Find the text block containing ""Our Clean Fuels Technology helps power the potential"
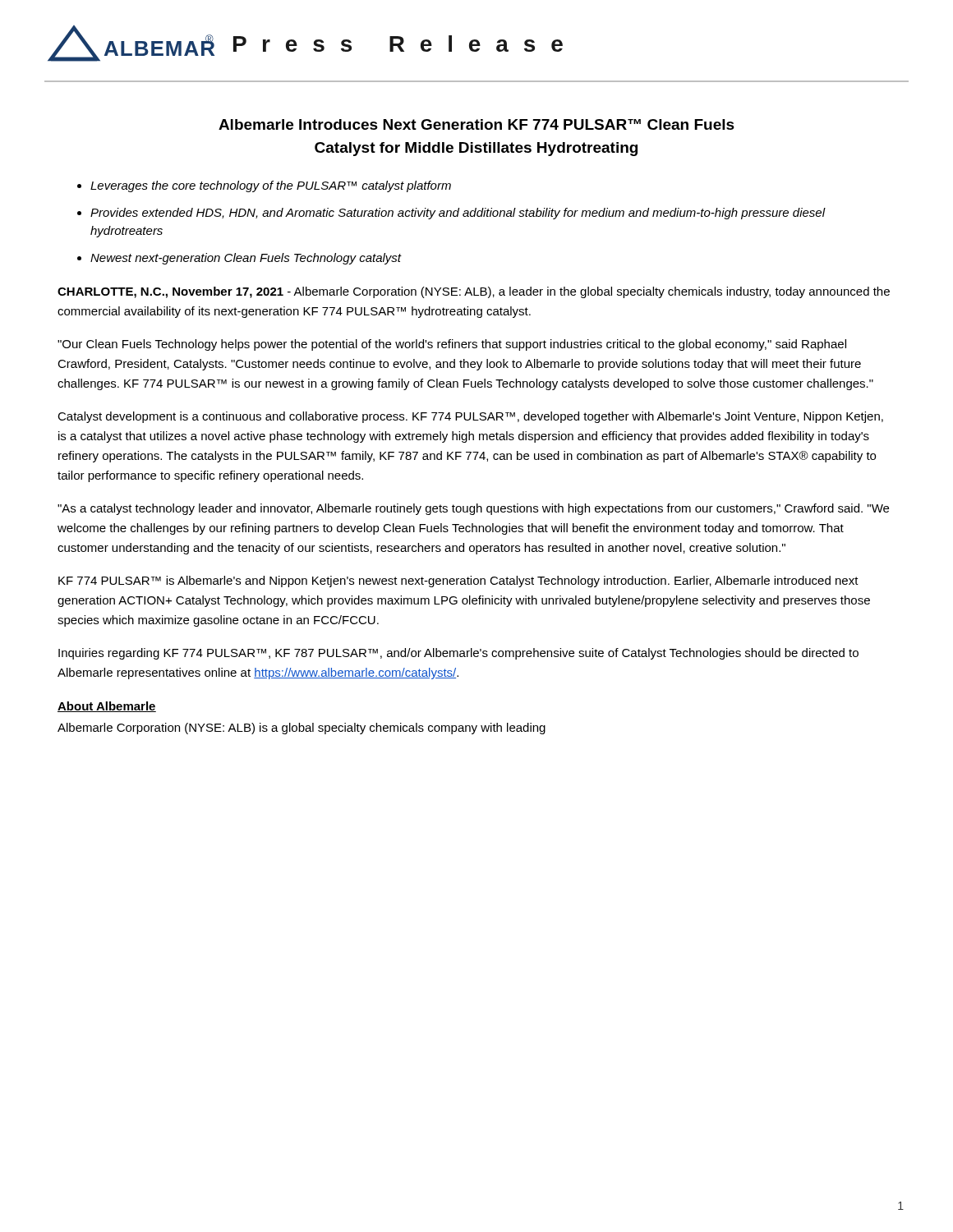953x1232 pixels. (x=465, y=364)
